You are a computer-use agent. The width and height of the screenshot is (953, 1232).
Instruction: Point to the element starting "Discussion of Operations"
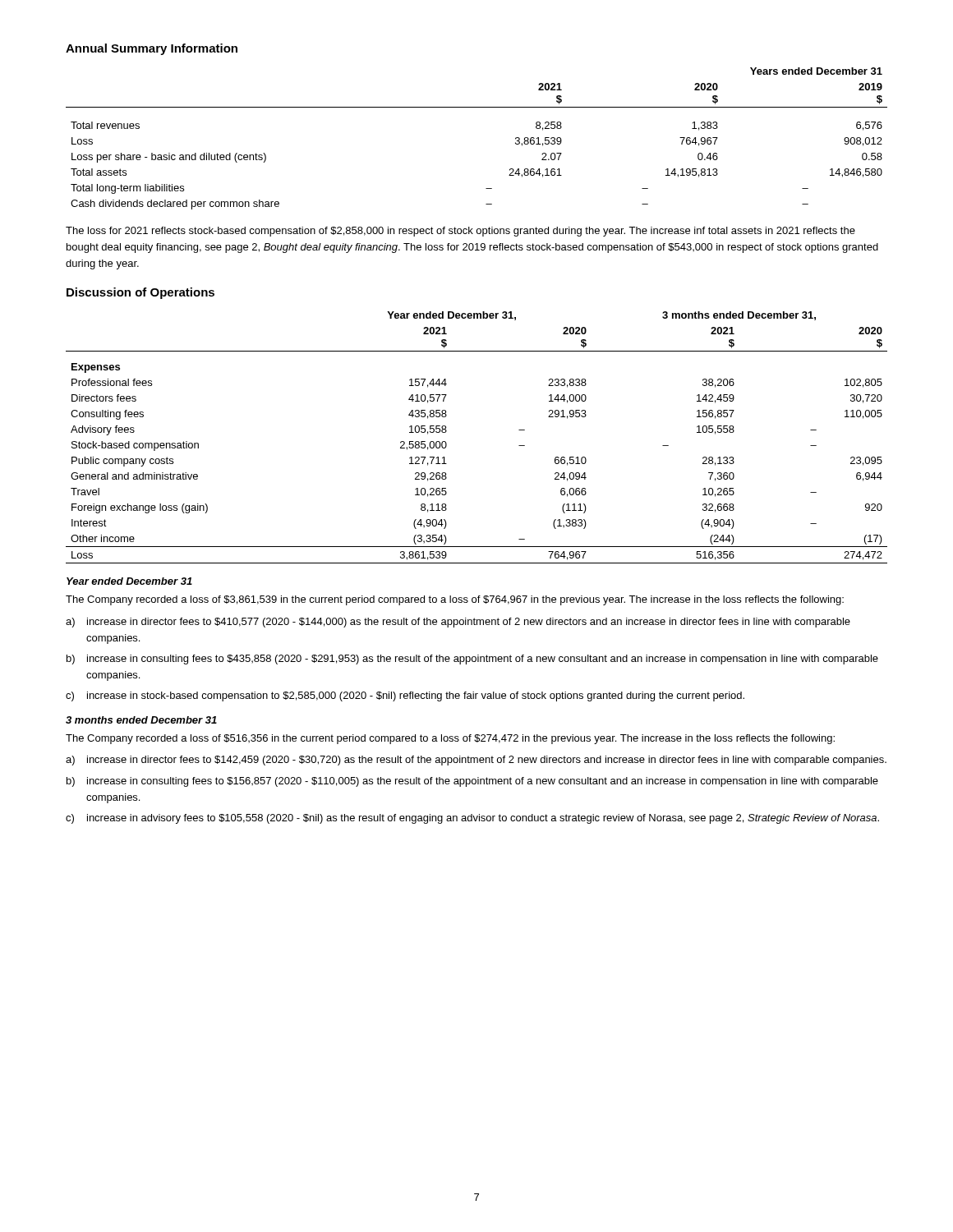[140, 292]
